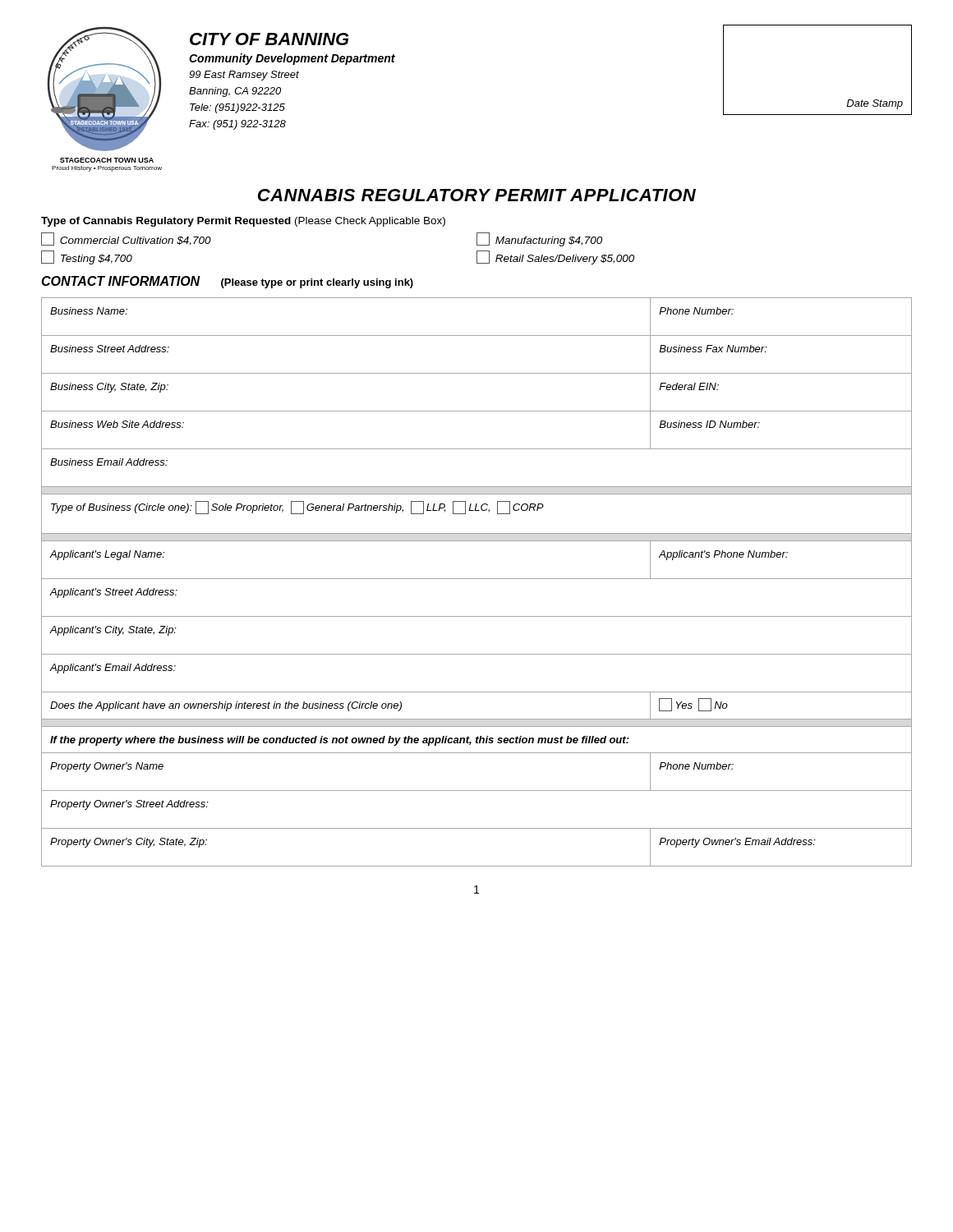Navigate to the block starting "CITY OF BANNING Community Development"
Image resolution: width=953 pixels, height=1232 pixels.
click(x=292, y=81)
